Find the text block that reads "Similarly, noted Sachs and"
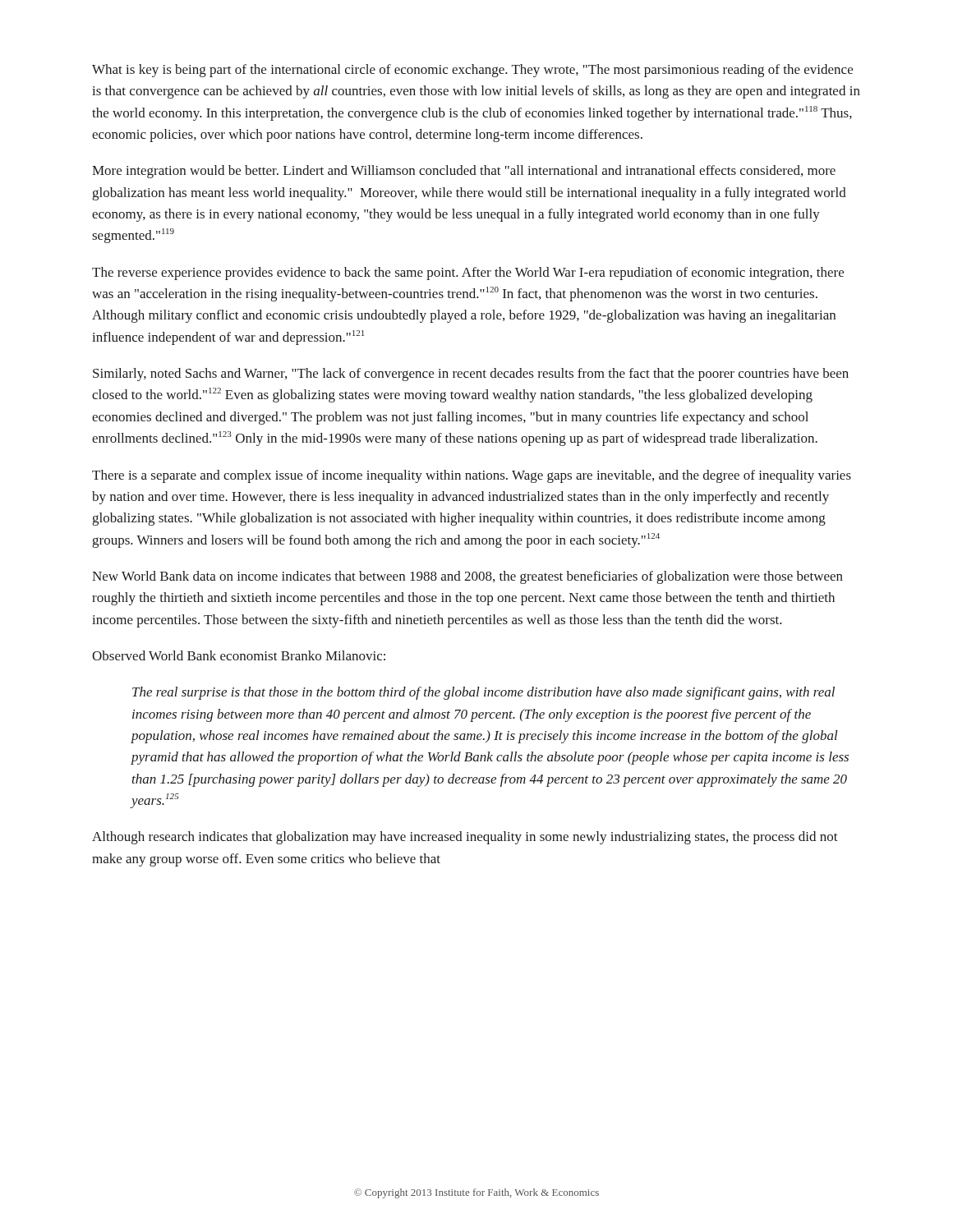The height and width of the screenshot is (1232, 953). point(476,406)
